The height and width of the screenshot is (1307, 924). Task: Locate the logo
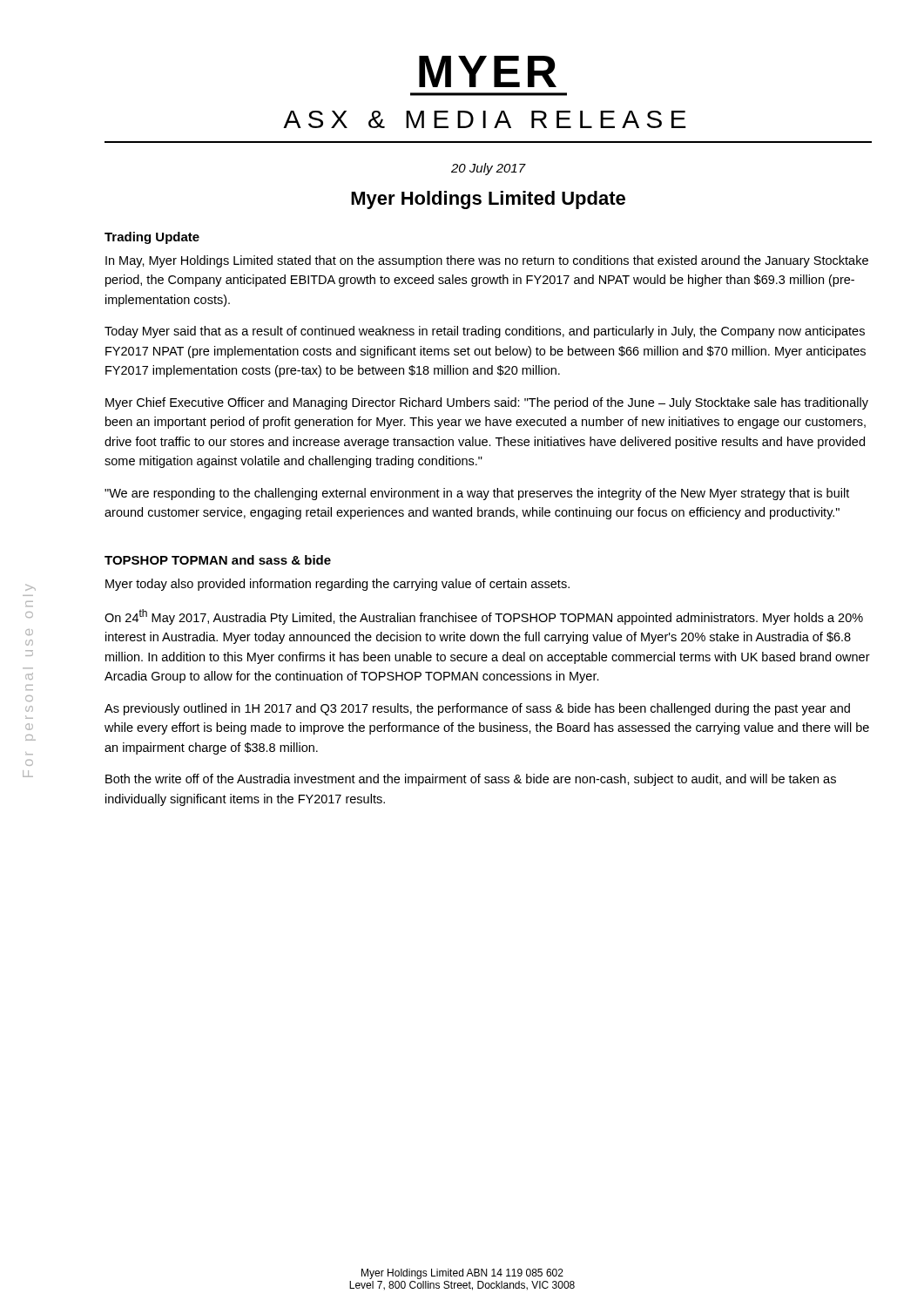(488, 72)
